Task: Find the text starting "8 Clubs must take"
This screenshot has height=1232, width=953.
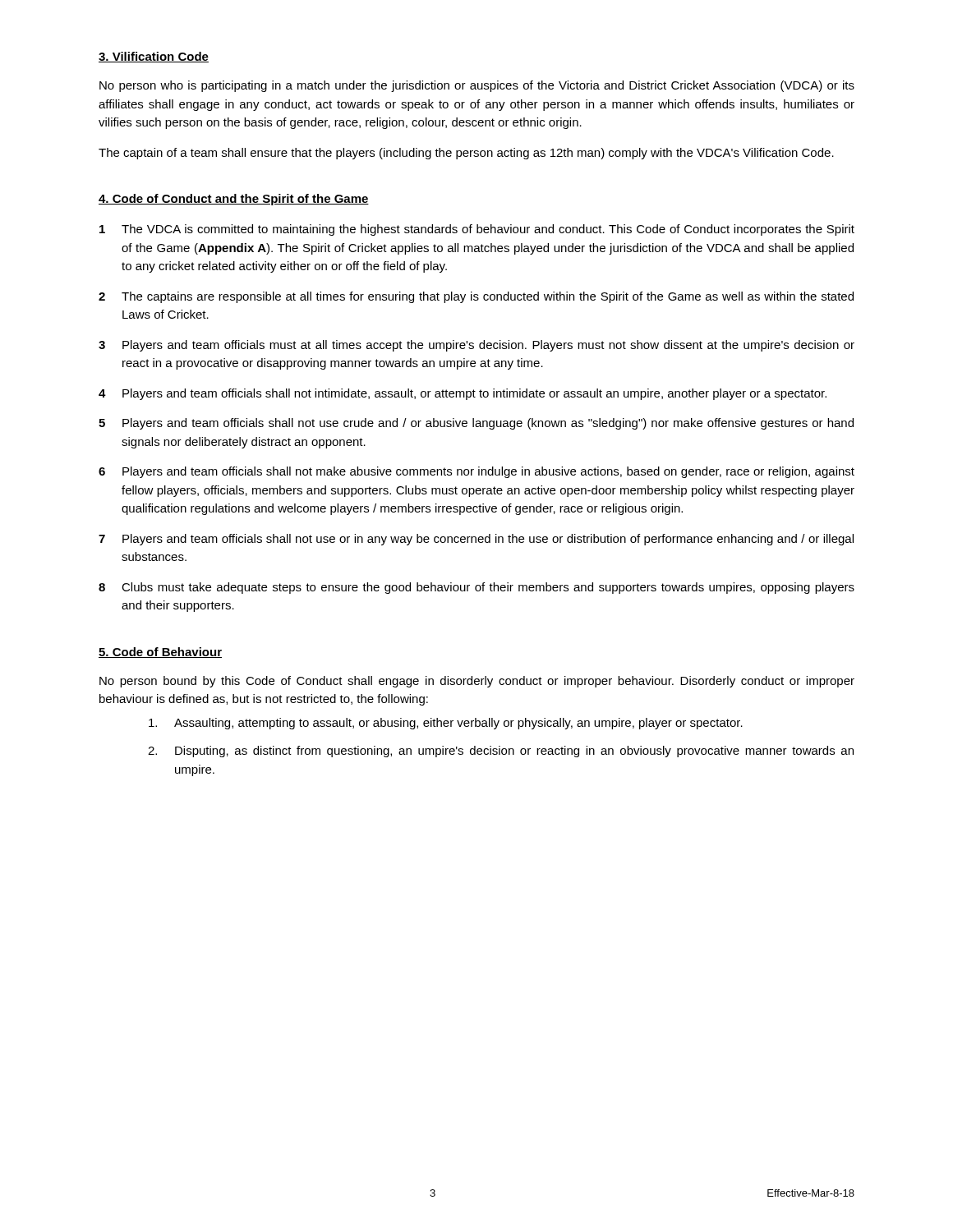Action: coord(476,596)
